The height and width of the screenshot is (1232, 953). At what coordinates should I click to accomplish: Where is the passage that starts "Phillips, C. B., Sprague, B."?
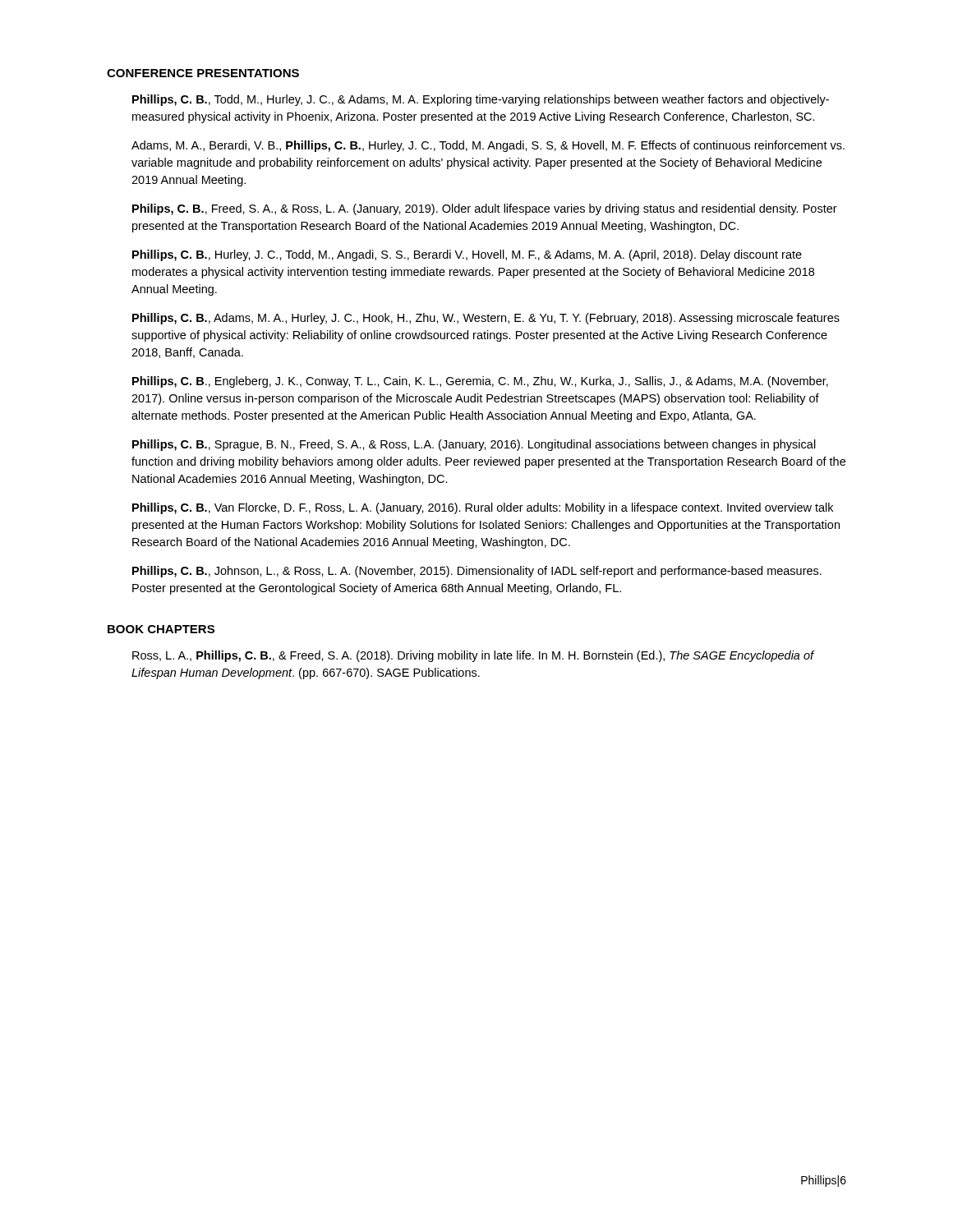click(489, 462)
